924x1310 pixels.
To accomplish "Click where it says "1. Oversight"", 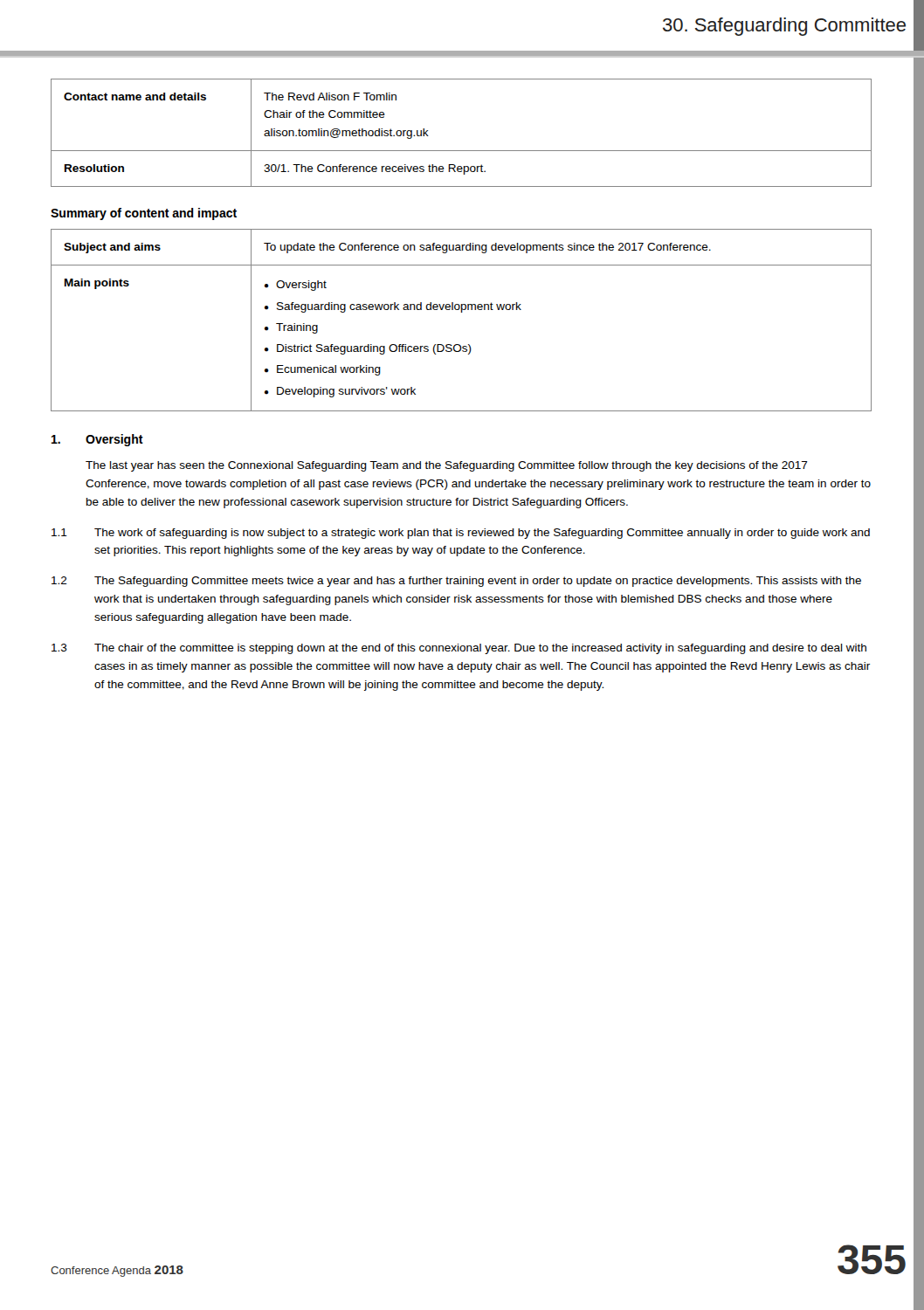I will coord(97,439).
